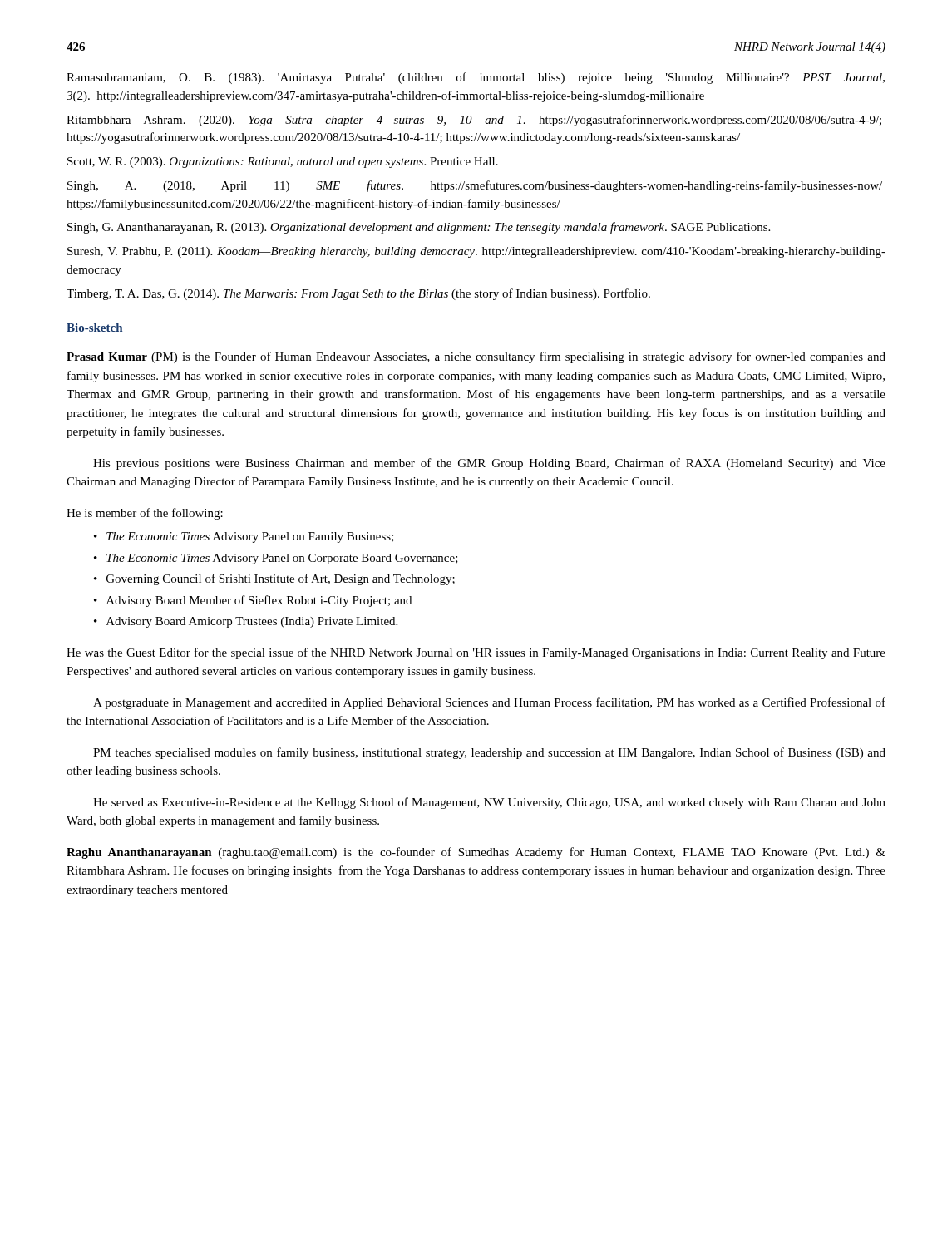Click the passage that begins "Suresh, V. Prabhu, P."
The width and height of the screenshot is (952, 1247).
point(476,261)
